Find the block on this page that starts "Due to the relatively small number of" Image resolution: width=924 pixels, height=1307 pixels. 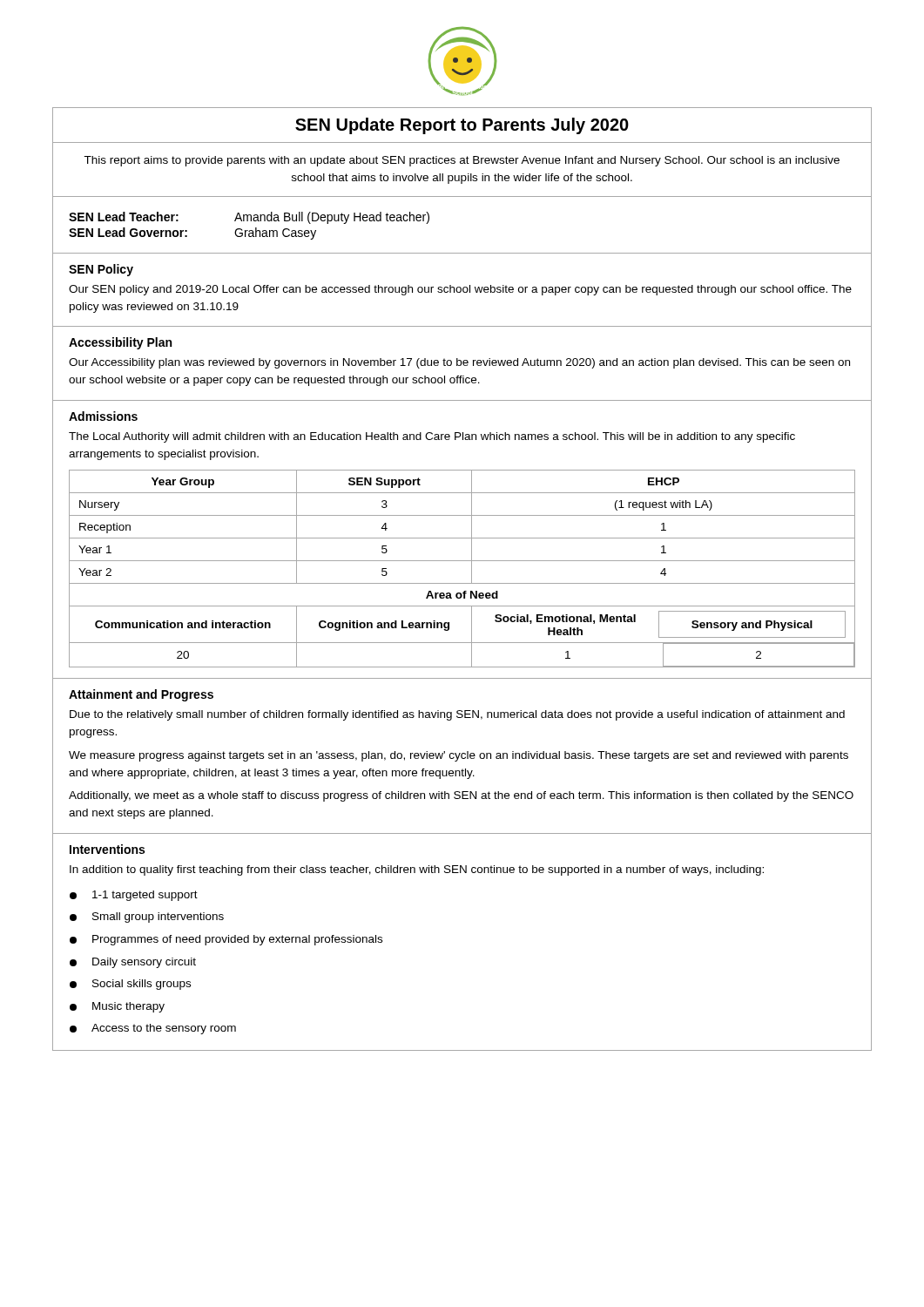[x=462, y=764]
